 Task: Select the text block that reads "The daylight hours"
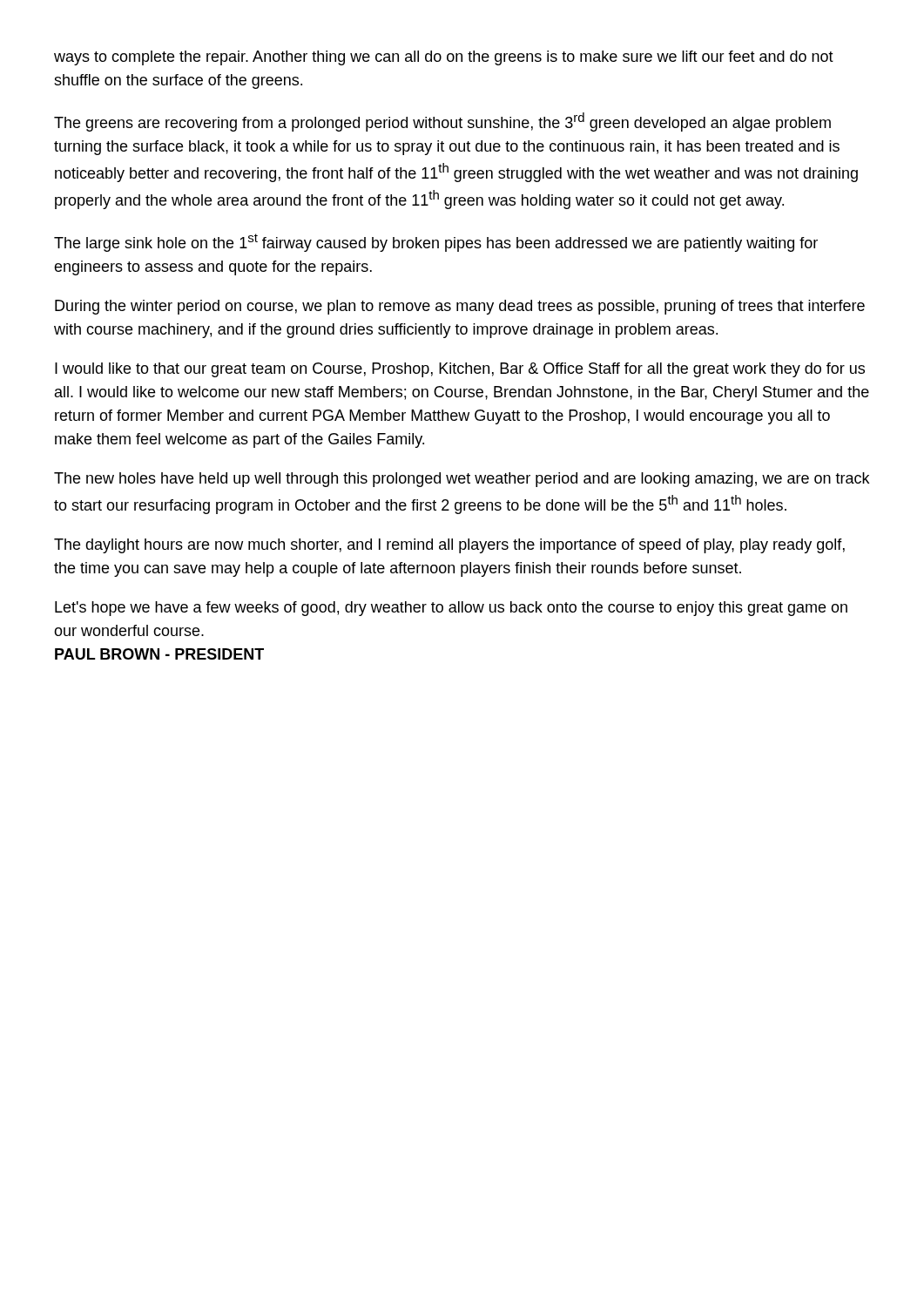[450, 556]
